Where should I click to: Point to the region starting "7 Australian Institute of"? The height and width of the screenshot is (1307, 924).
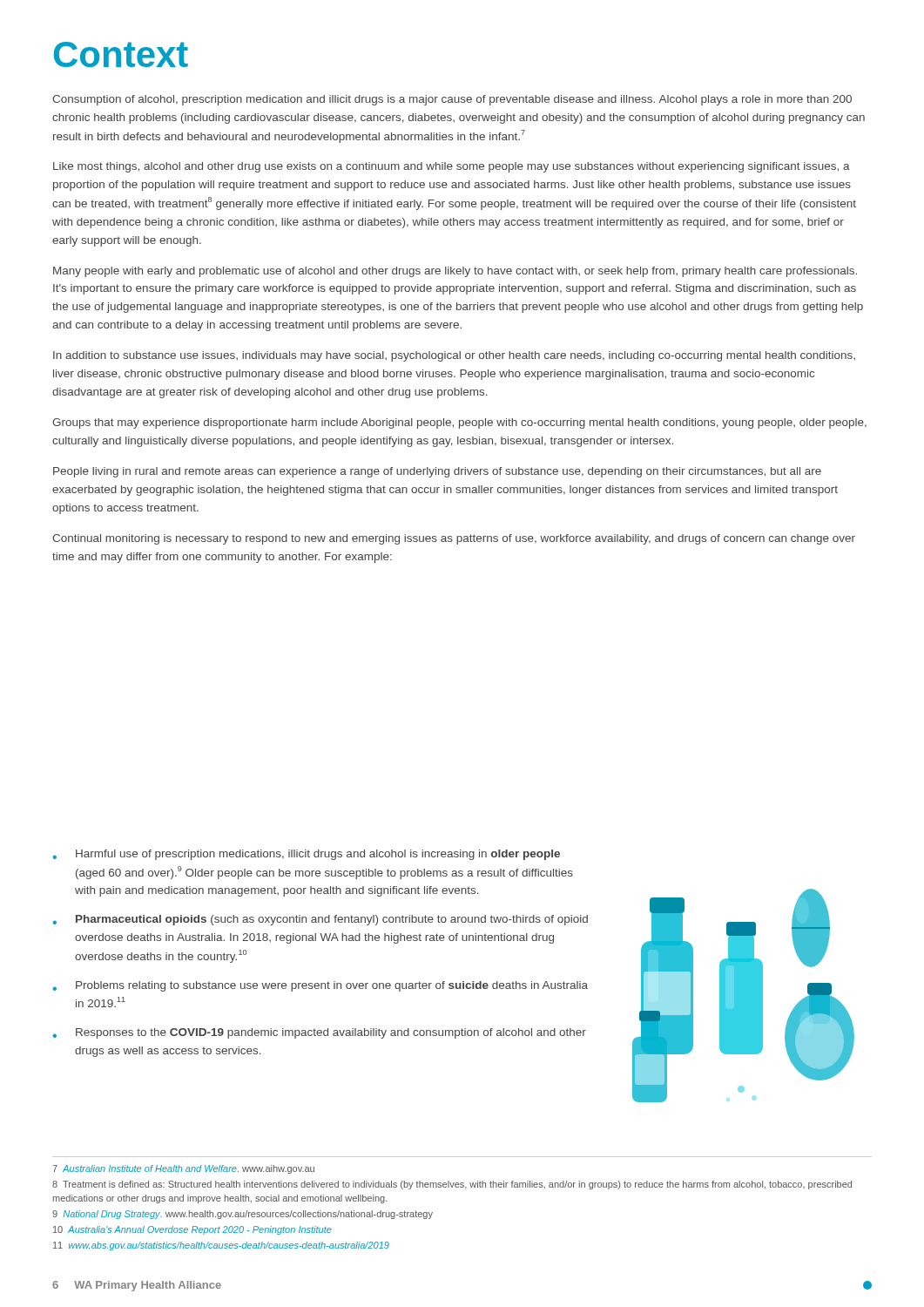(x=184, y=1169)
